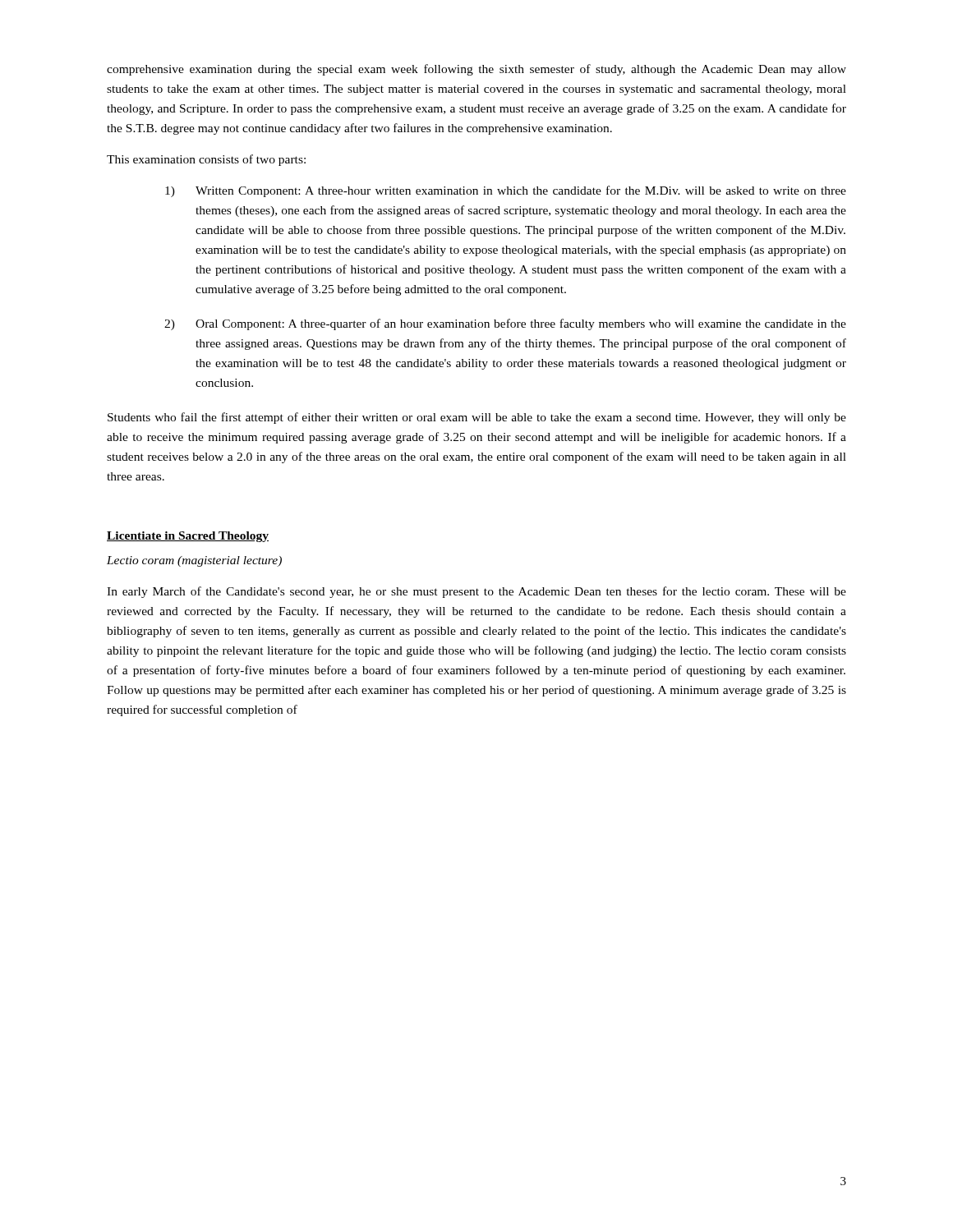Select the text containing "Lectio coram (magisterial lecture)"
This screenshot has height=1232, width=953.
[x=194, y=560]
